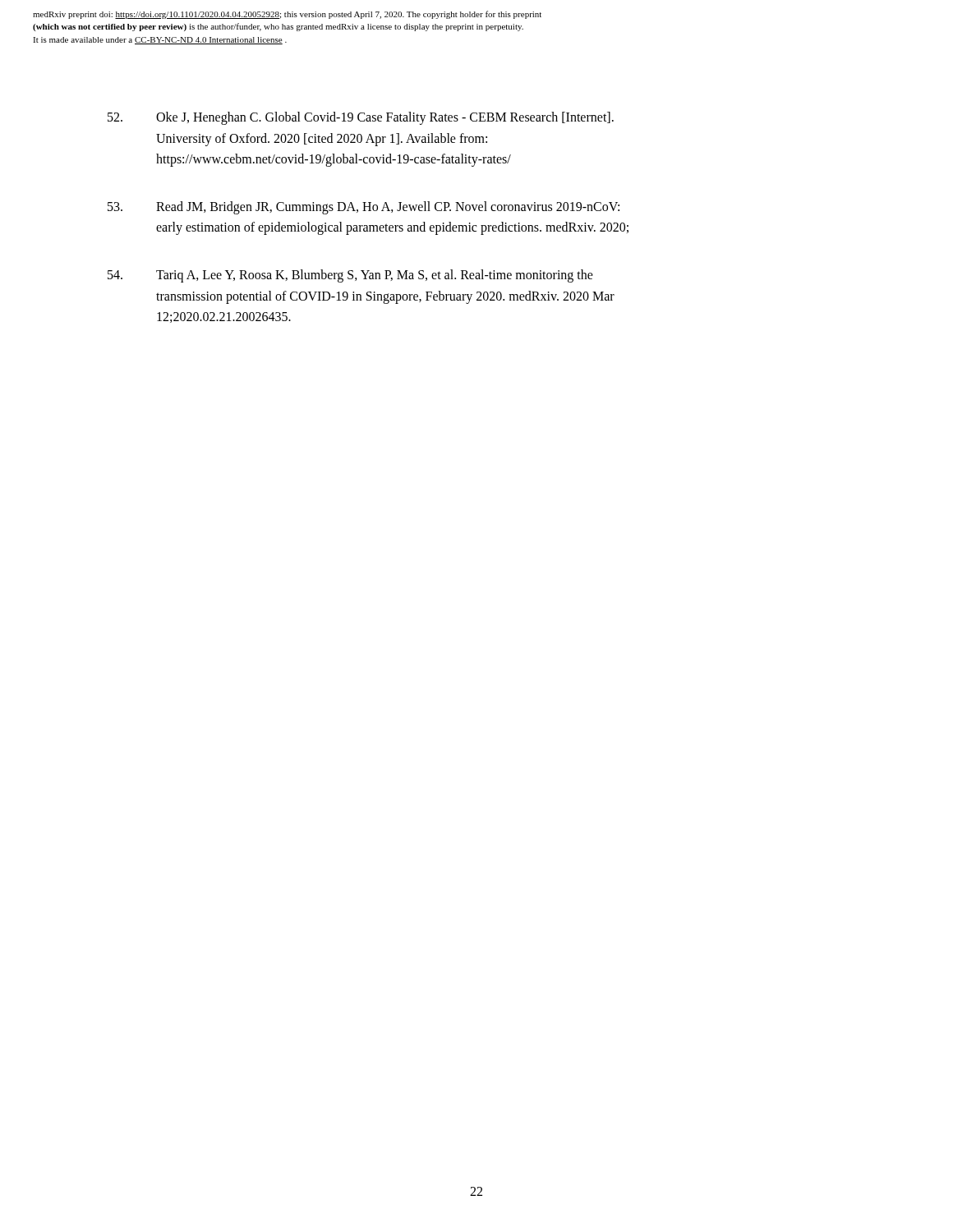
Task: Click on the region starting "53. Read JM, Bridgen JR, Cummings DA, Ho"
Action: [481, 217]
